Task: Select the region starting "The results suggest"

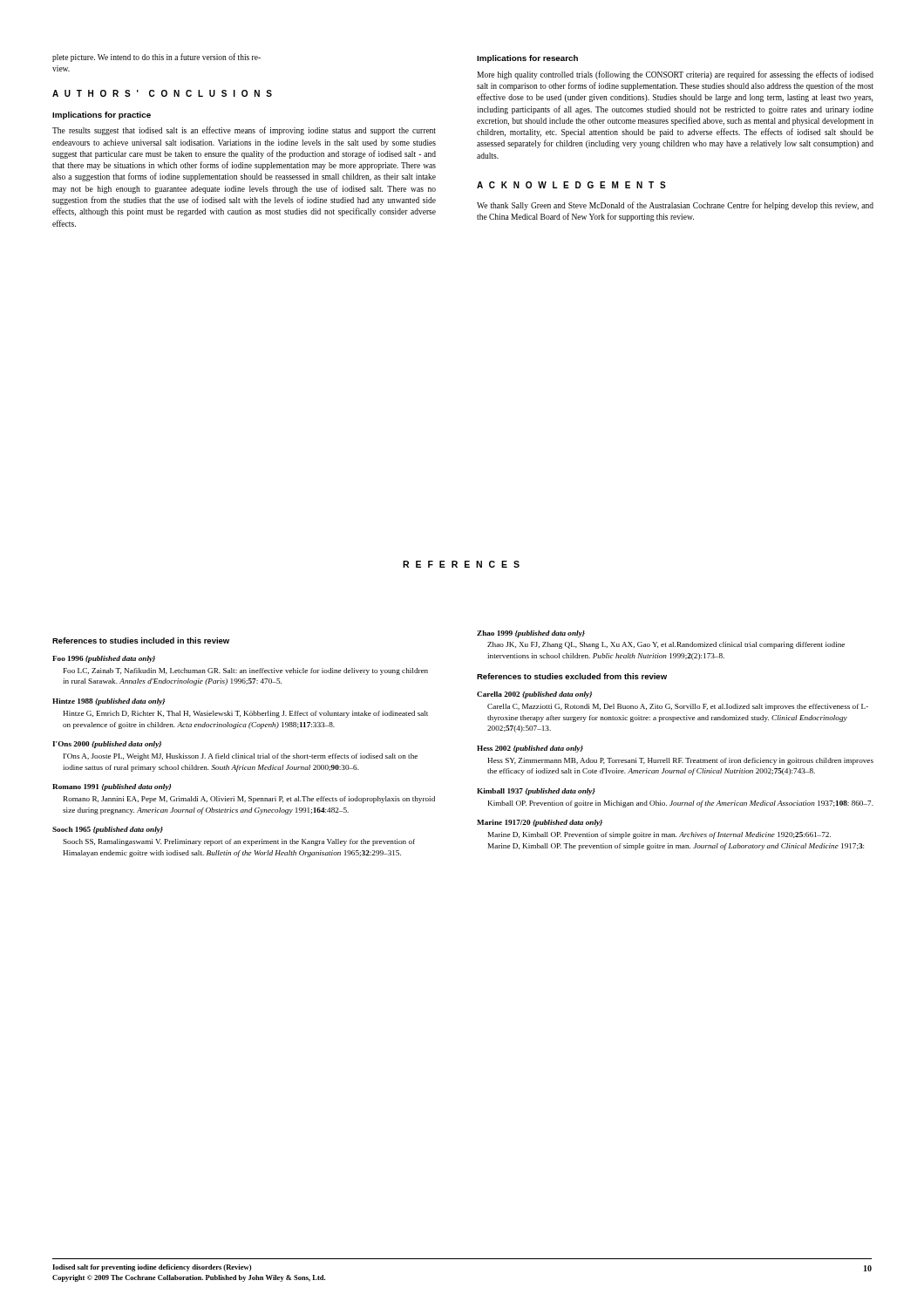Action: [x=244, y=178]
